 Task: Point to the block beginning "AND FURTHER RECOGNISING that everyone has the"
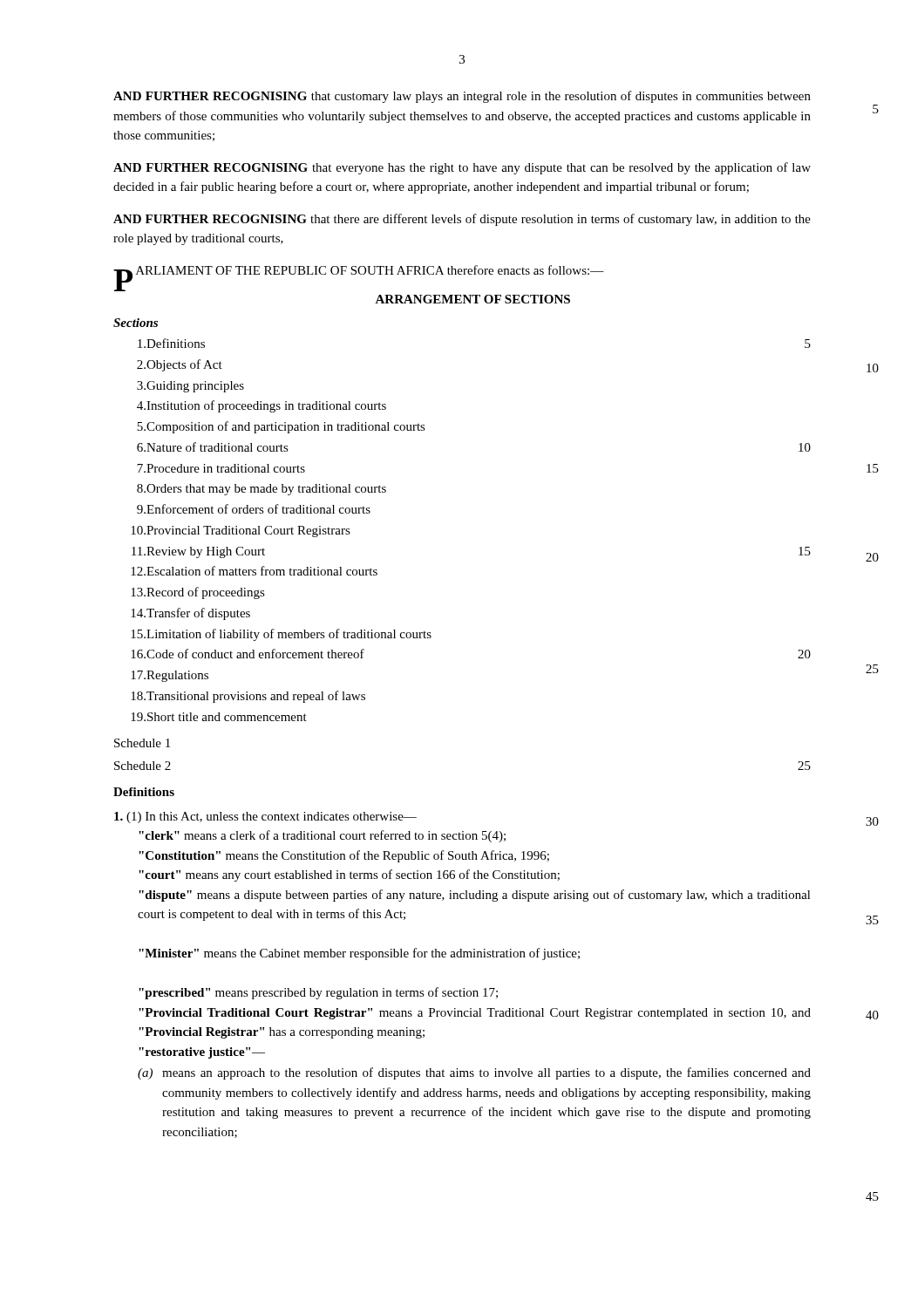tap(462, 177)
